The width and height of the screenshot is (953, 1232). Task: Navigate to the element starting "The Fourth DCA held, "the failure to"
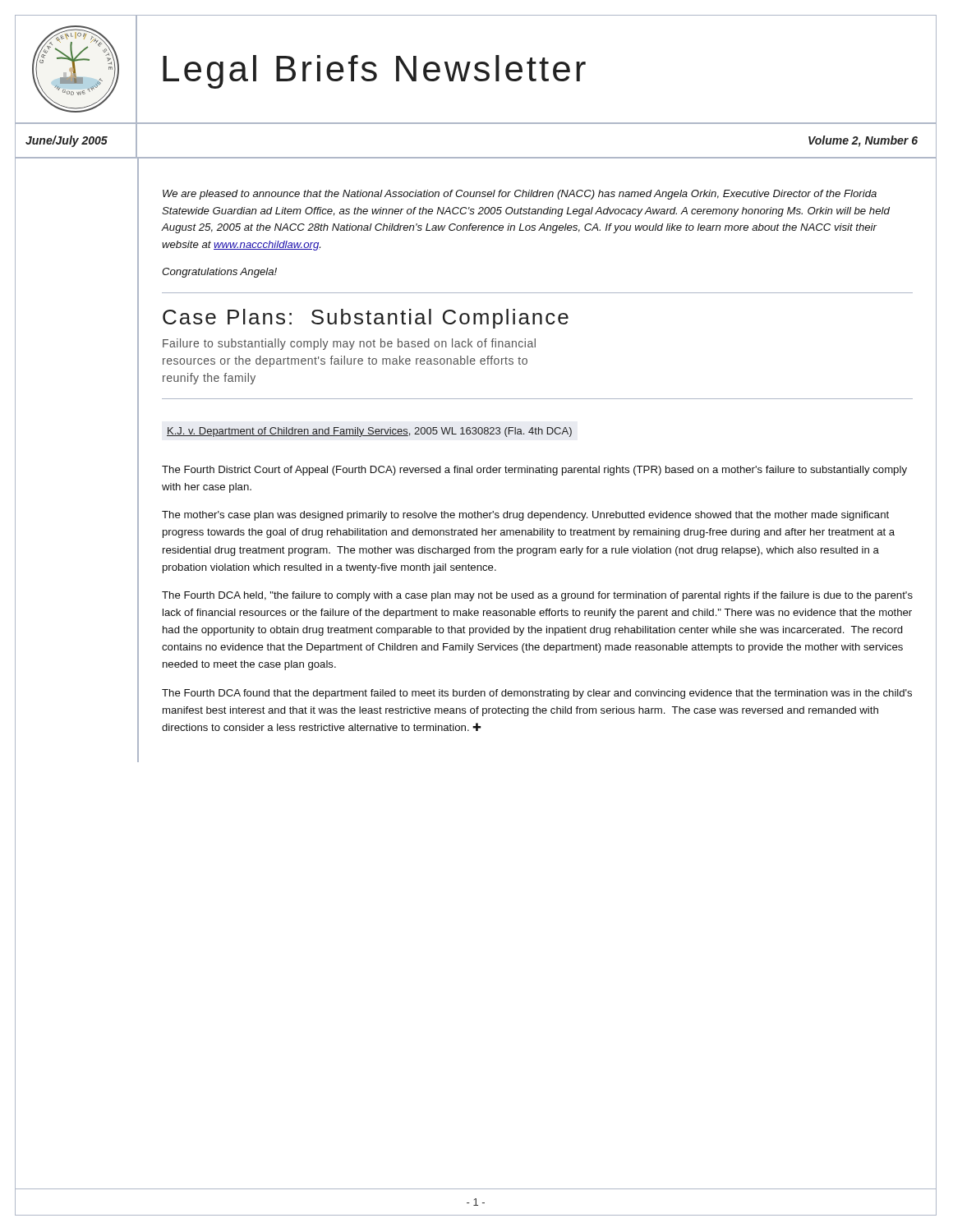tap(537, 630)
